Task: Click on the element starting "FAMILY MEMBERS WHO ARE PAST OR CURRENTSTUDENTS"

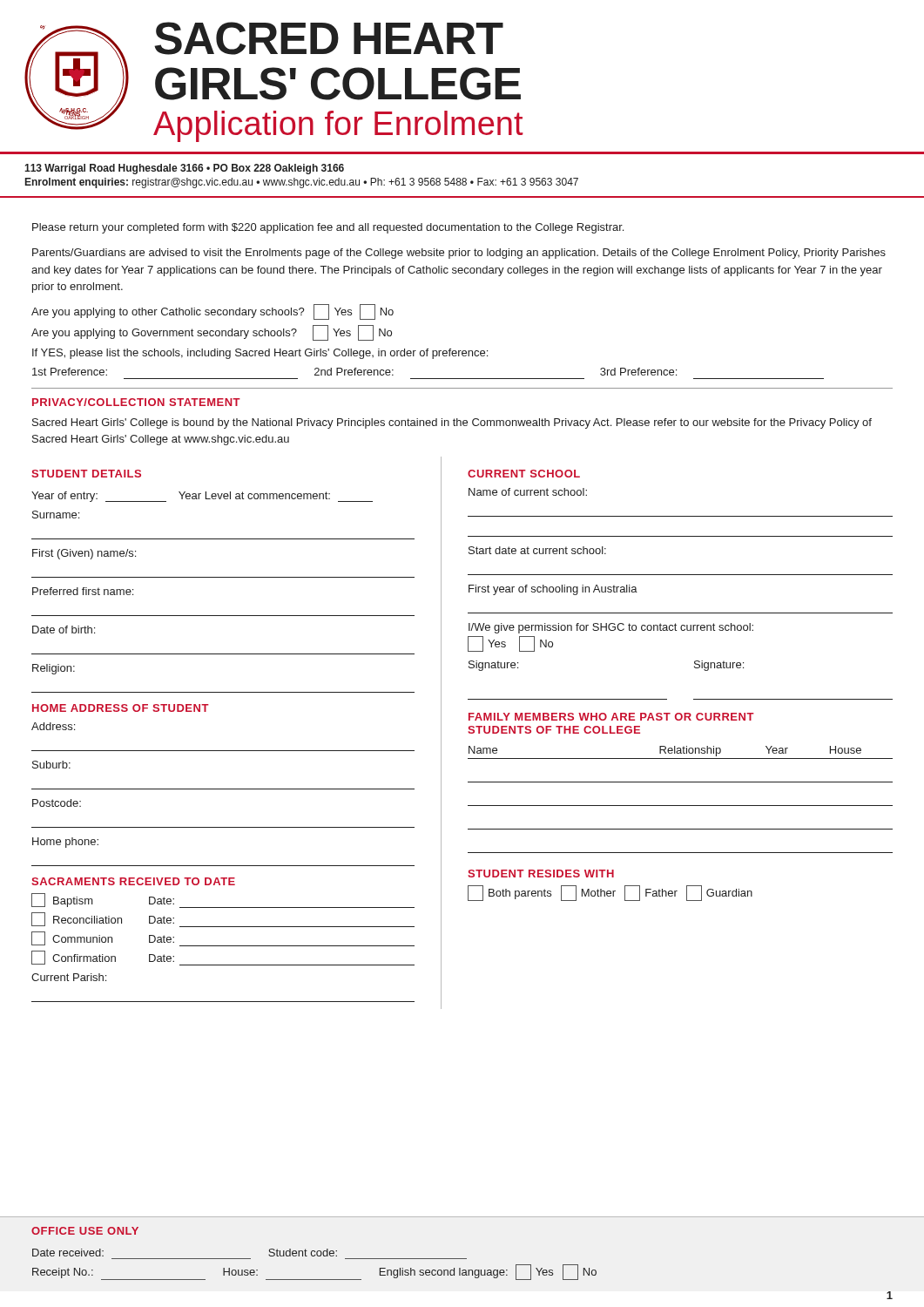Action: pos(611,723)
